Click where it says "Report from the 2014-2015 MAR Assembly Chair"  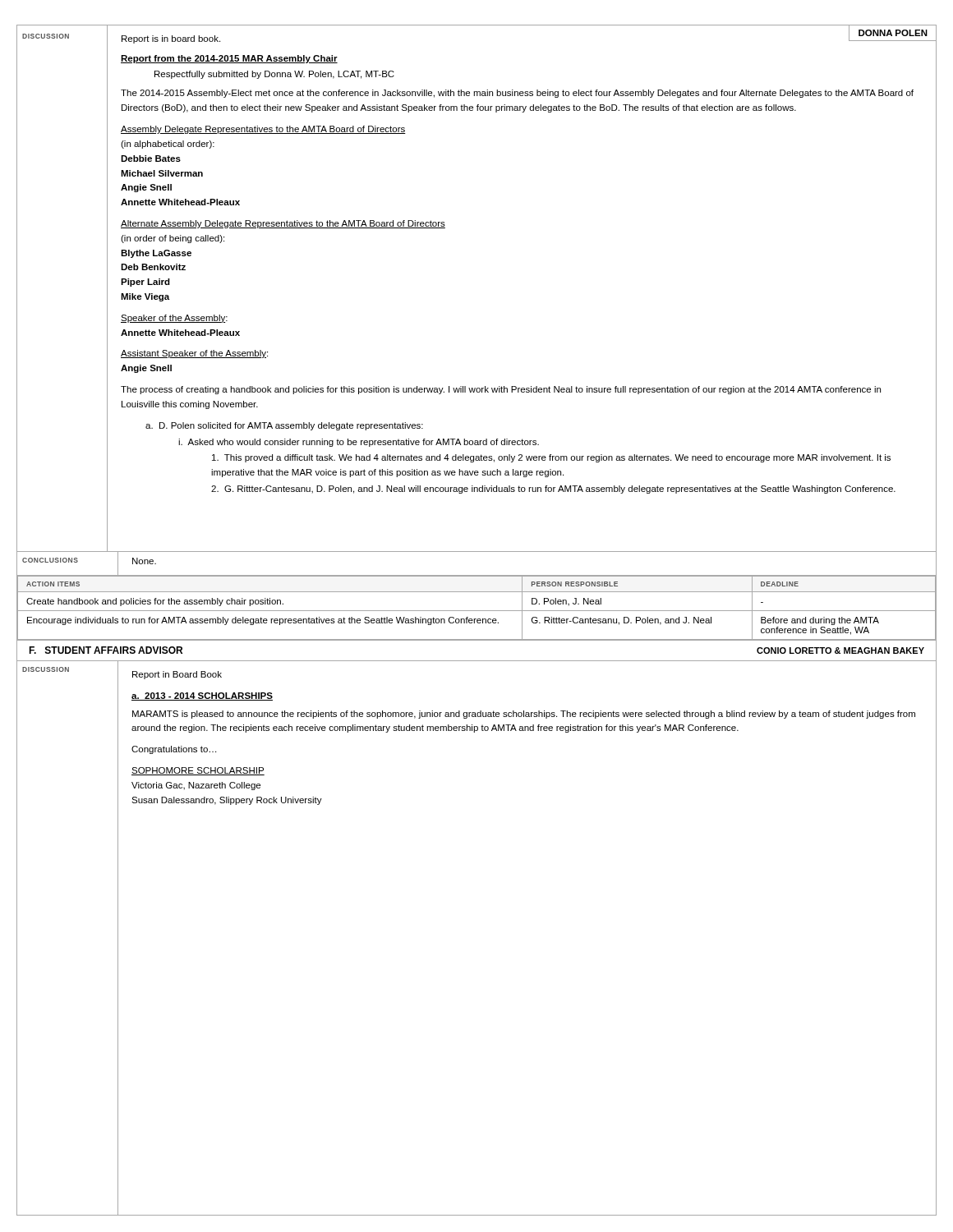coord(229,58)
